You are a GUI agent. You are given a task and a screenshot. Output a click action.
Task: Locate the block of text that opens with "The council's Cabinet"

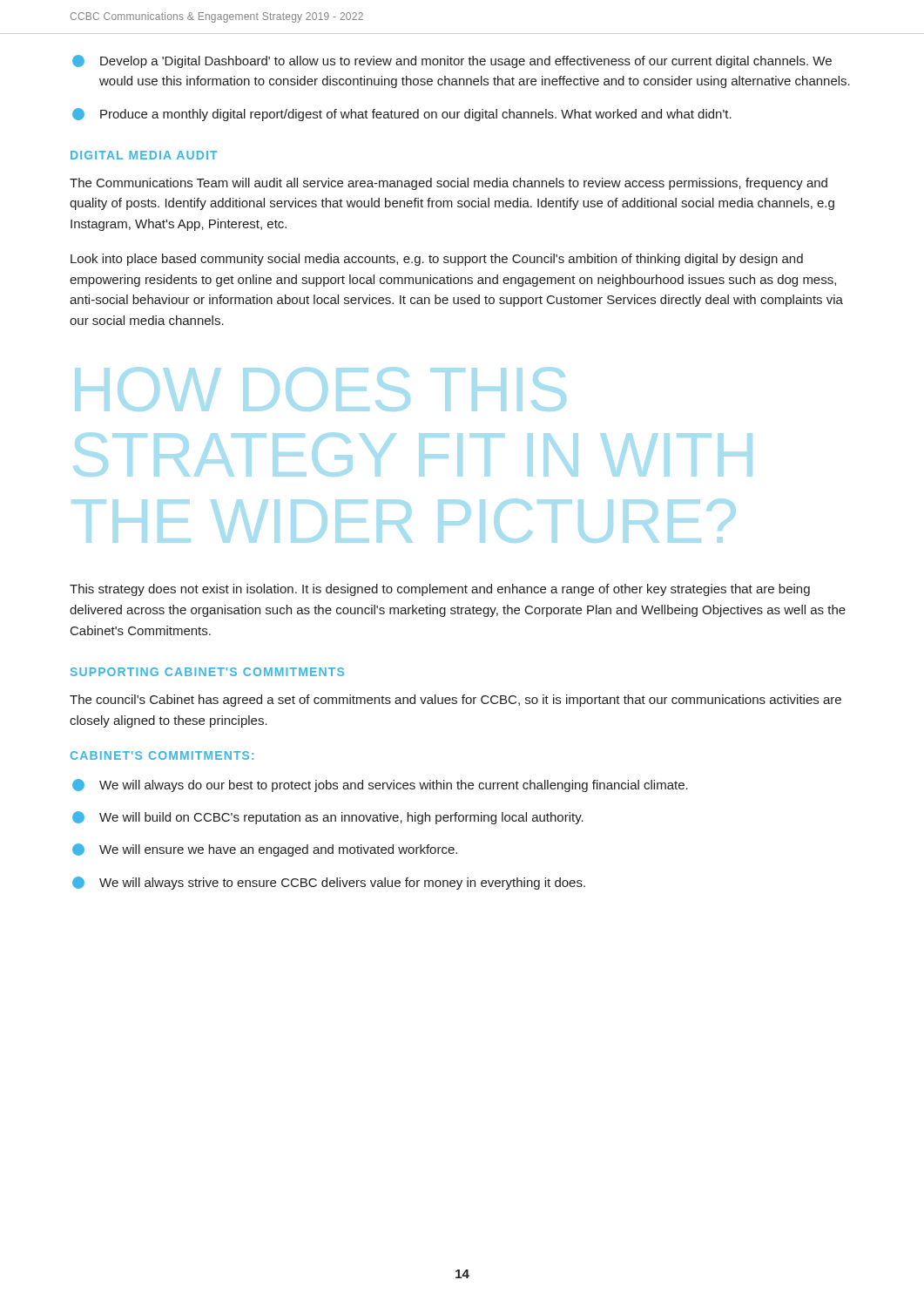pyautogui.click(x=456, y=710)
